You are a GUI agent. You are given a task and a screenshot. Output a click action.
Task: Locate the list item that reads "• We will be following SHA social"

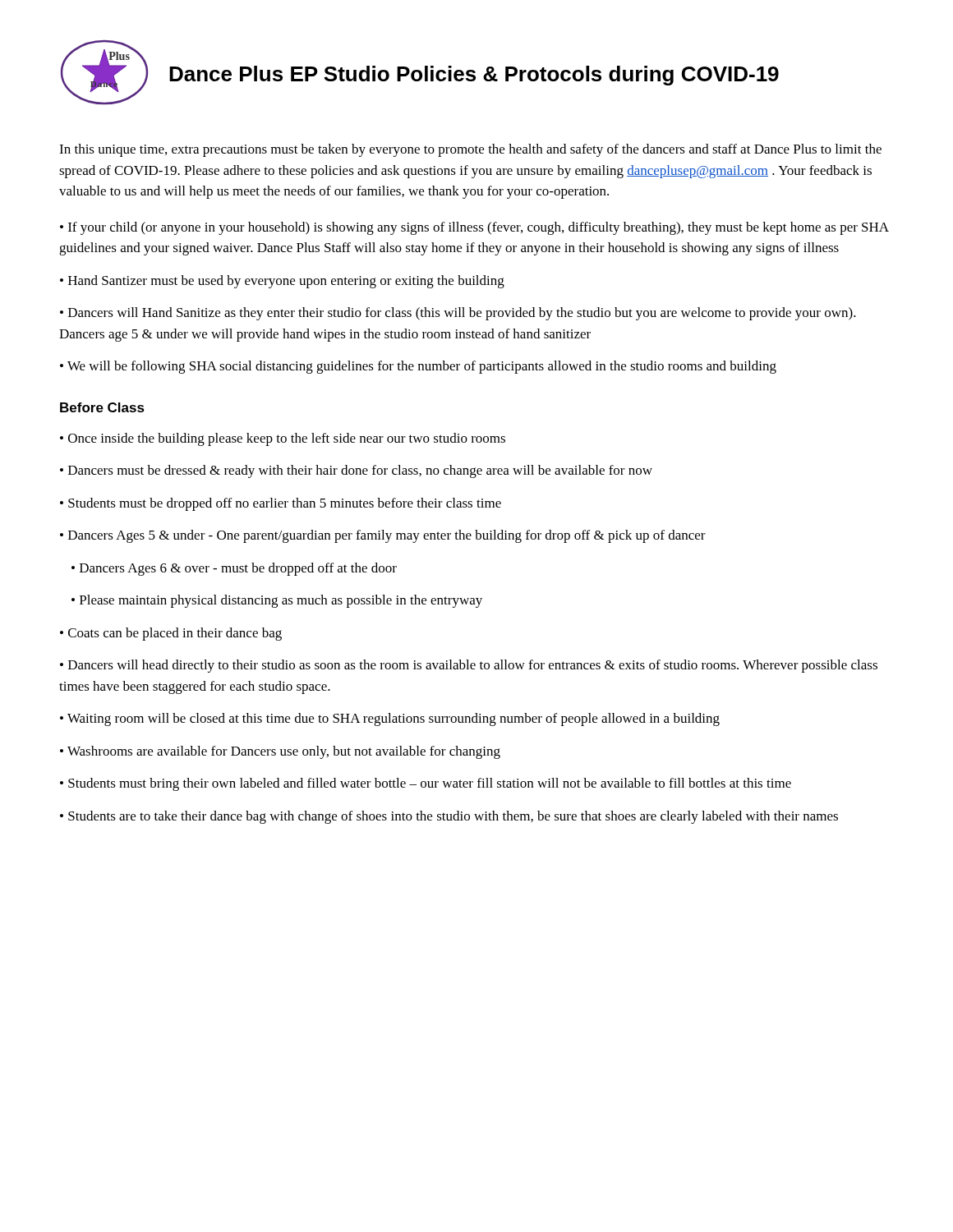(418, 366)
